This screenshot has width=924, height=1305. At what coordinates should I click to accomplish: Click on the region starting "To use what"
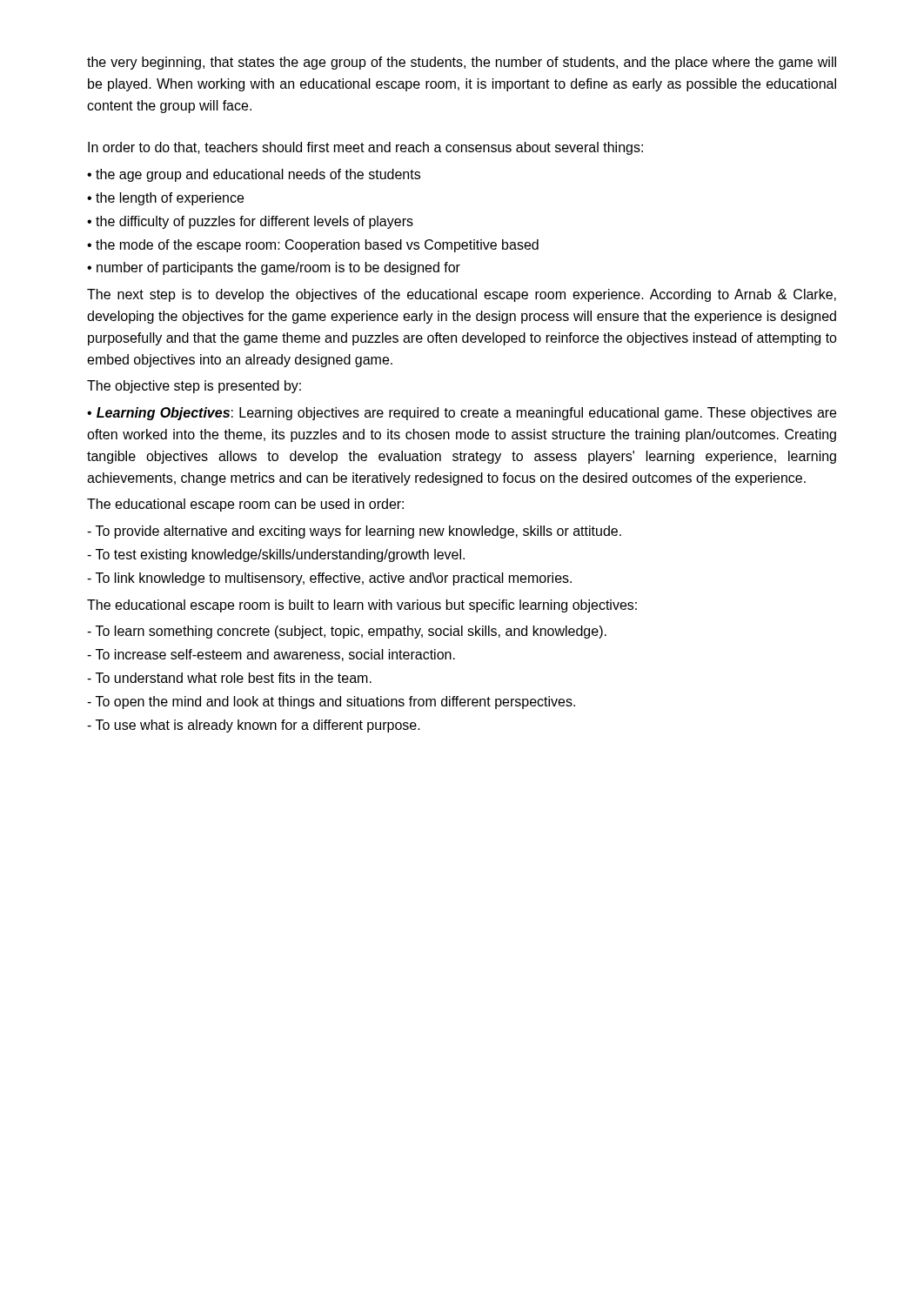[254, 725]
